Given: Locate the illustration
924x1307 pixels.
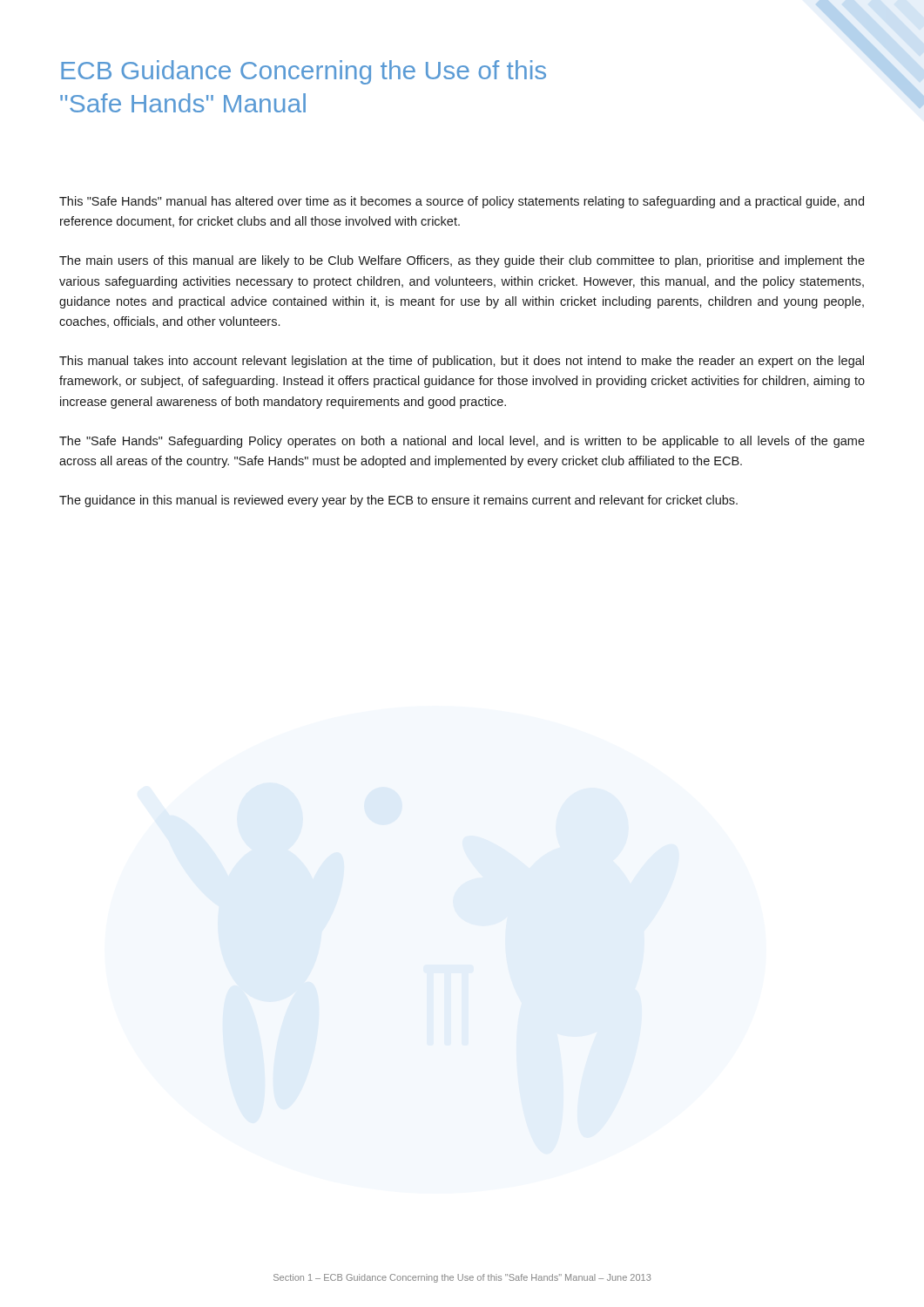Looking at the screenshot, I should (462, 941).
